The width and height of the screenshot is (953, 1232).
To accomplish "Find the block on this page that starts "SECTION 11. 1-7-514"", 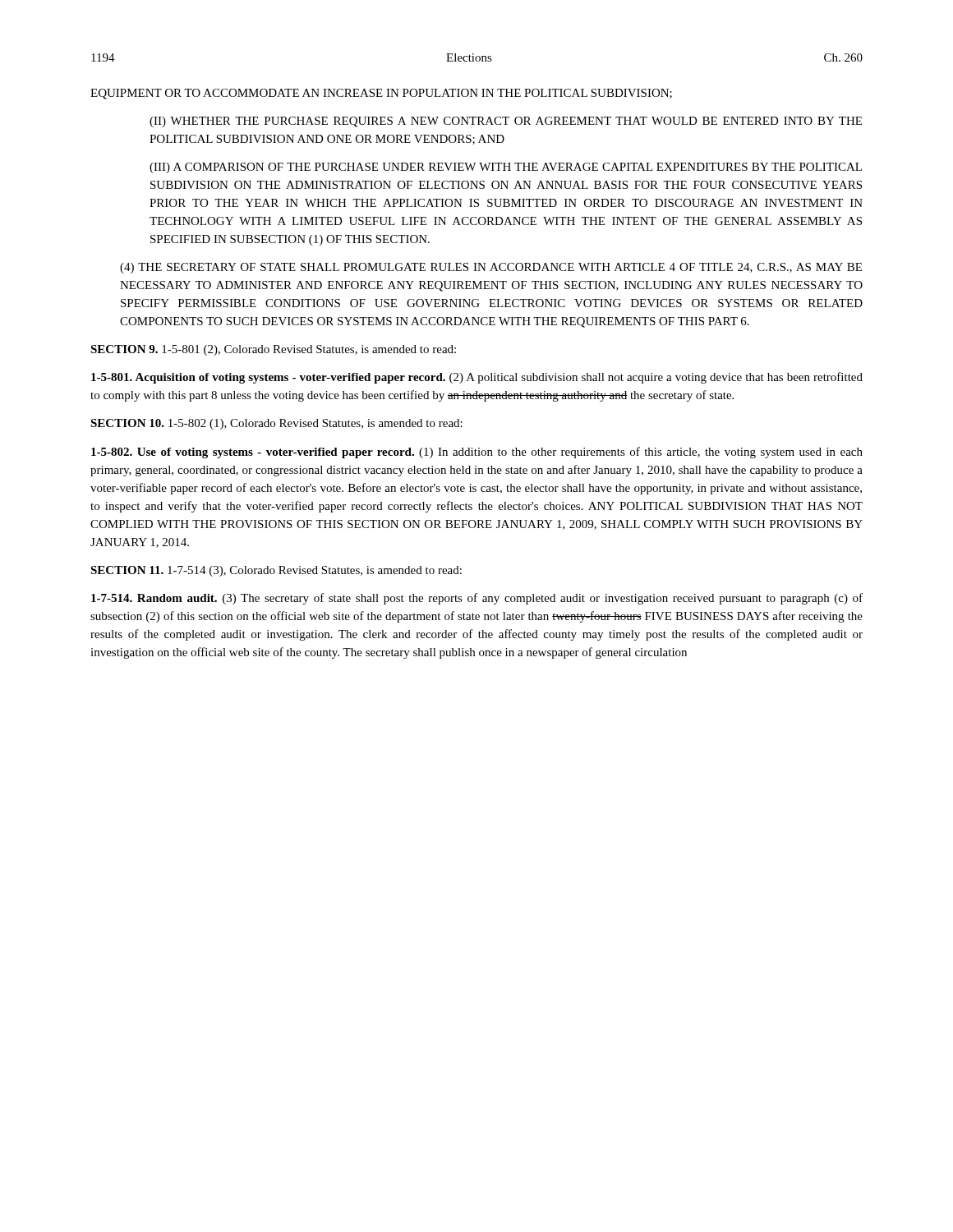I will (x=276, y=571).
